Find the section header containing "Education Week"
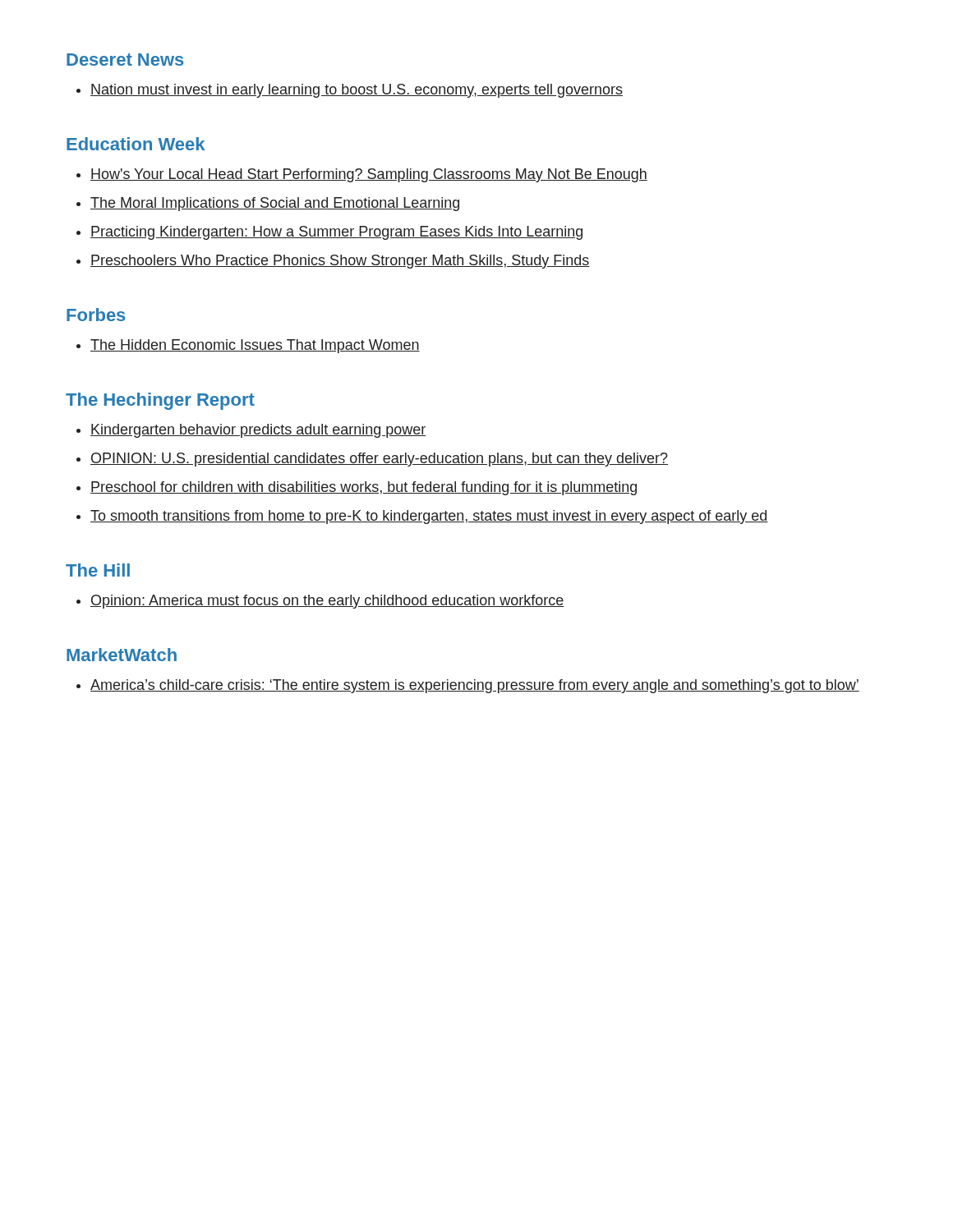Screen dimensions: 1232x953 tap(135, 144)
